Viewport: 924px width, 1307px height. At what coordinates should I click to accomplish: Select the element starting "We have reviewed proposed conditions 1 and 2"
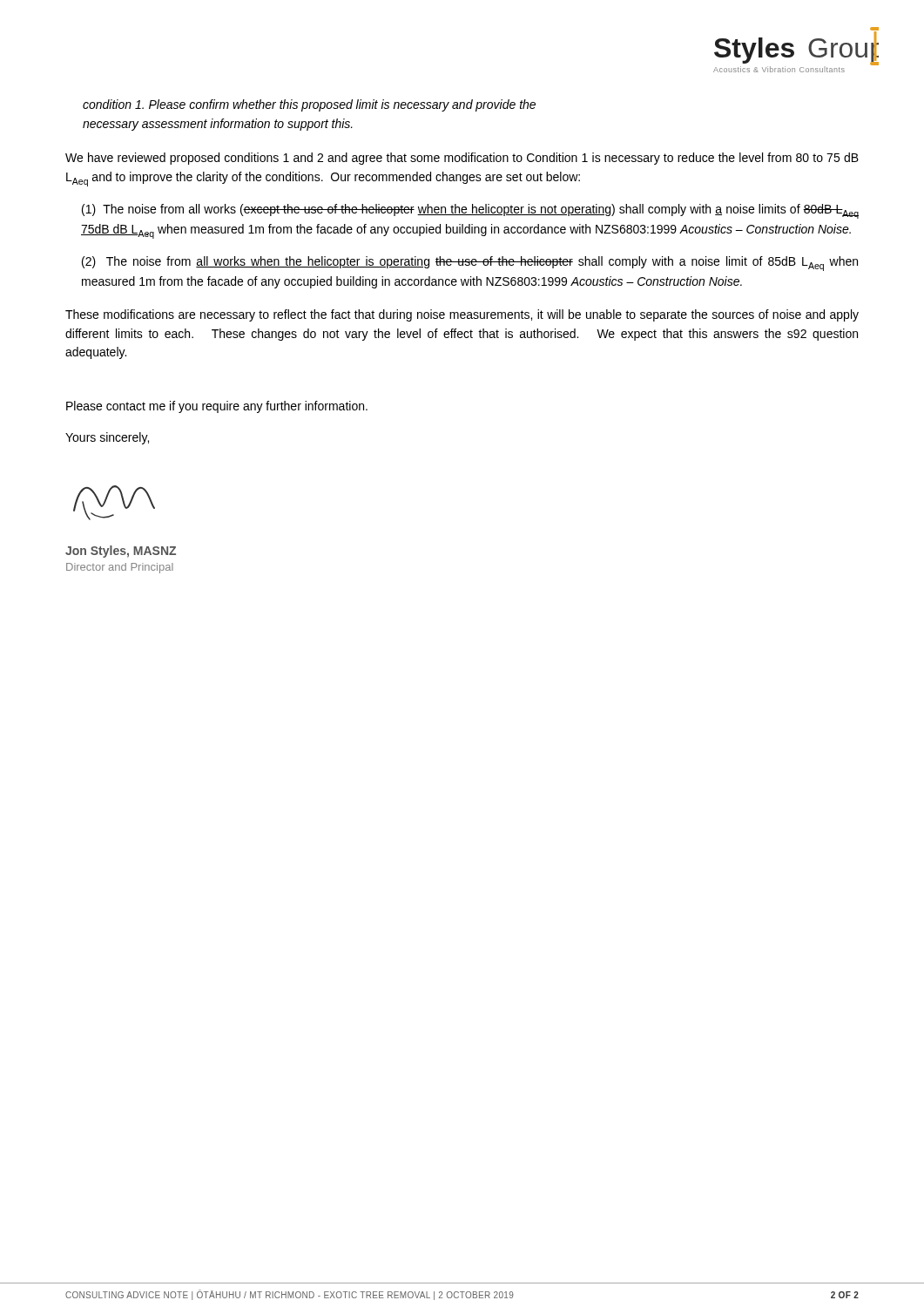click(462, 169)
